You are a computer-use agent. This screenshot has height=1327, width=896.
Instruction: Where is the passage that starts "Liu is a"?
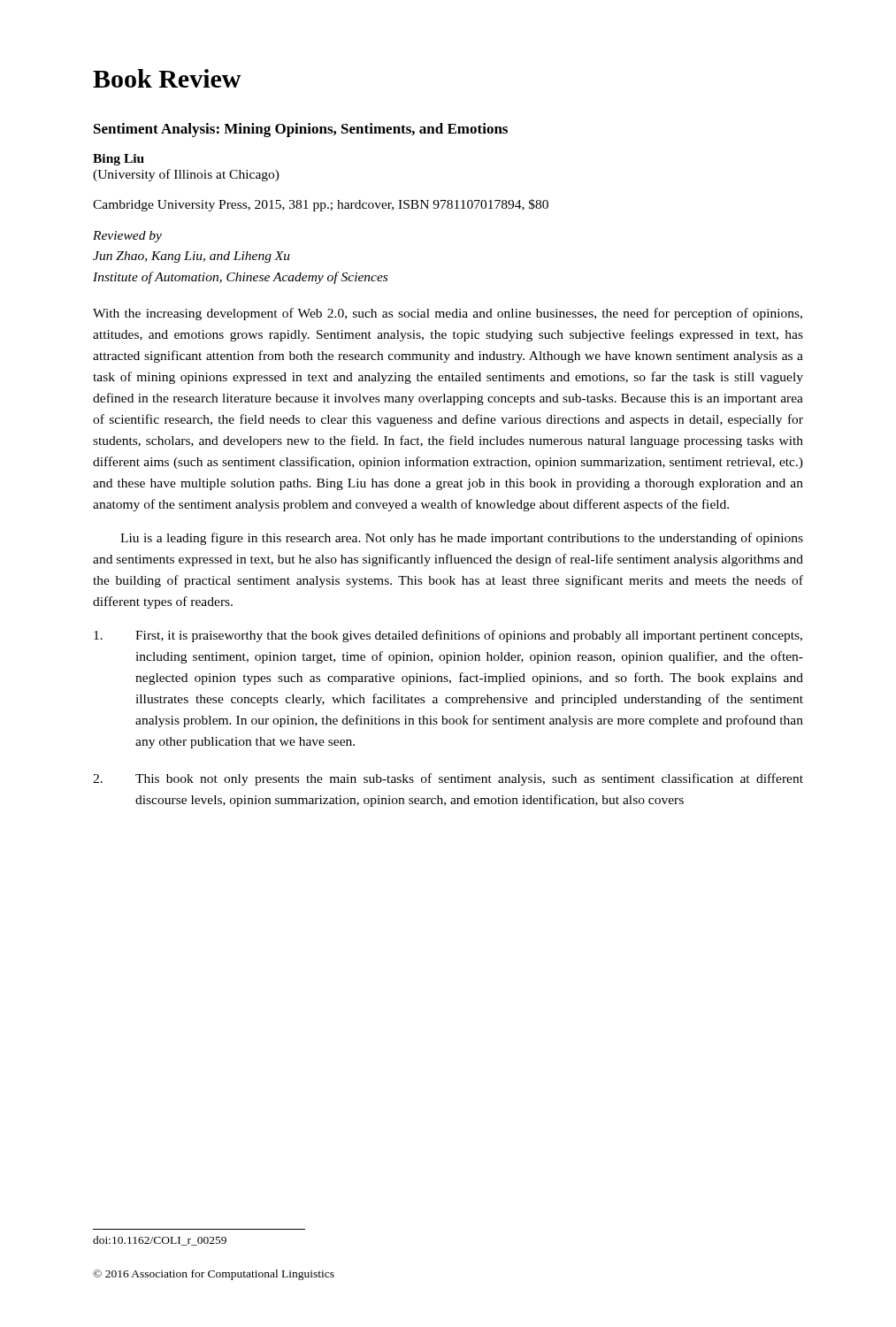[x=448, y=569]
